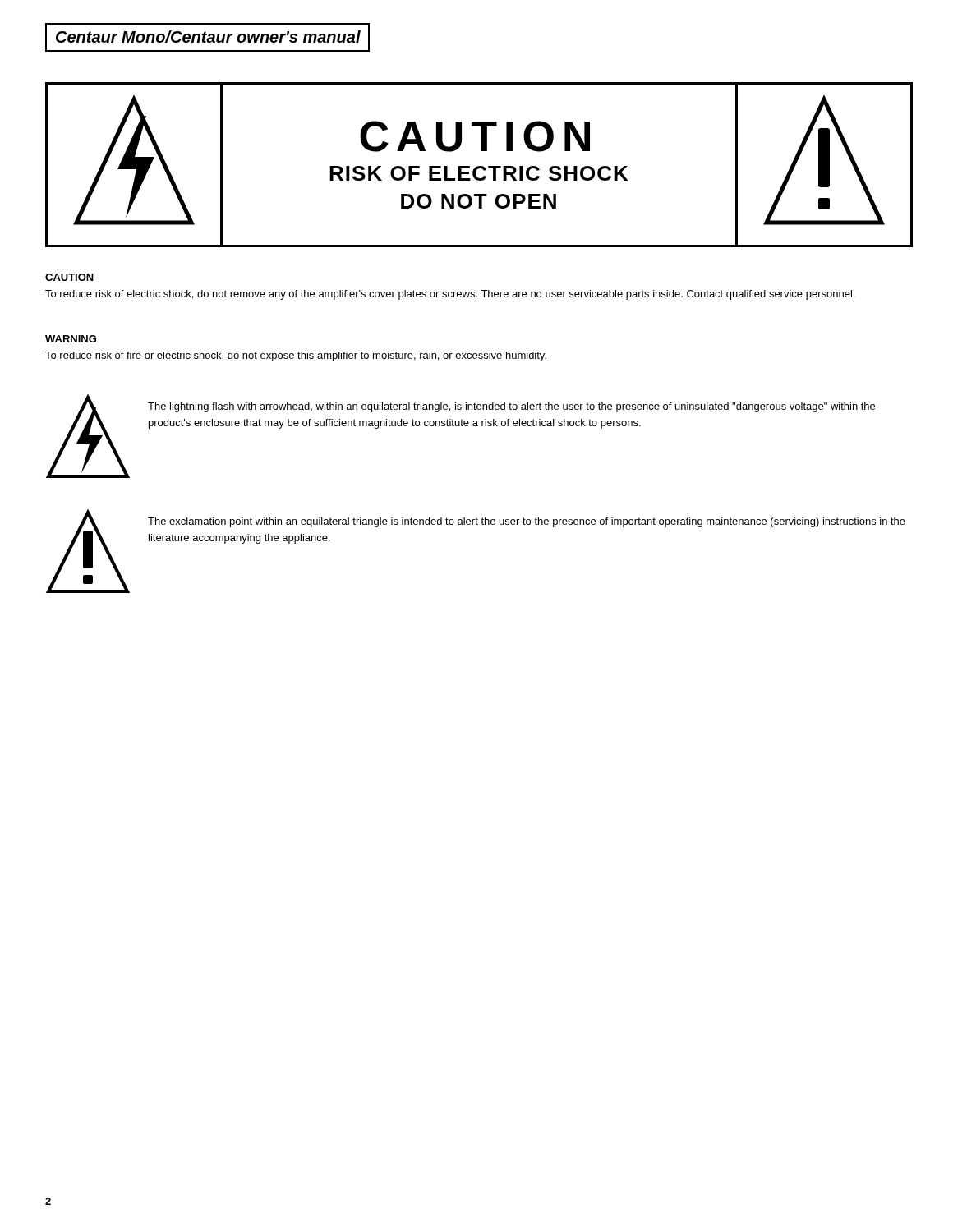
Task: Click the passage that begins "To reduce risk of fire"
Action: (296, 355)
